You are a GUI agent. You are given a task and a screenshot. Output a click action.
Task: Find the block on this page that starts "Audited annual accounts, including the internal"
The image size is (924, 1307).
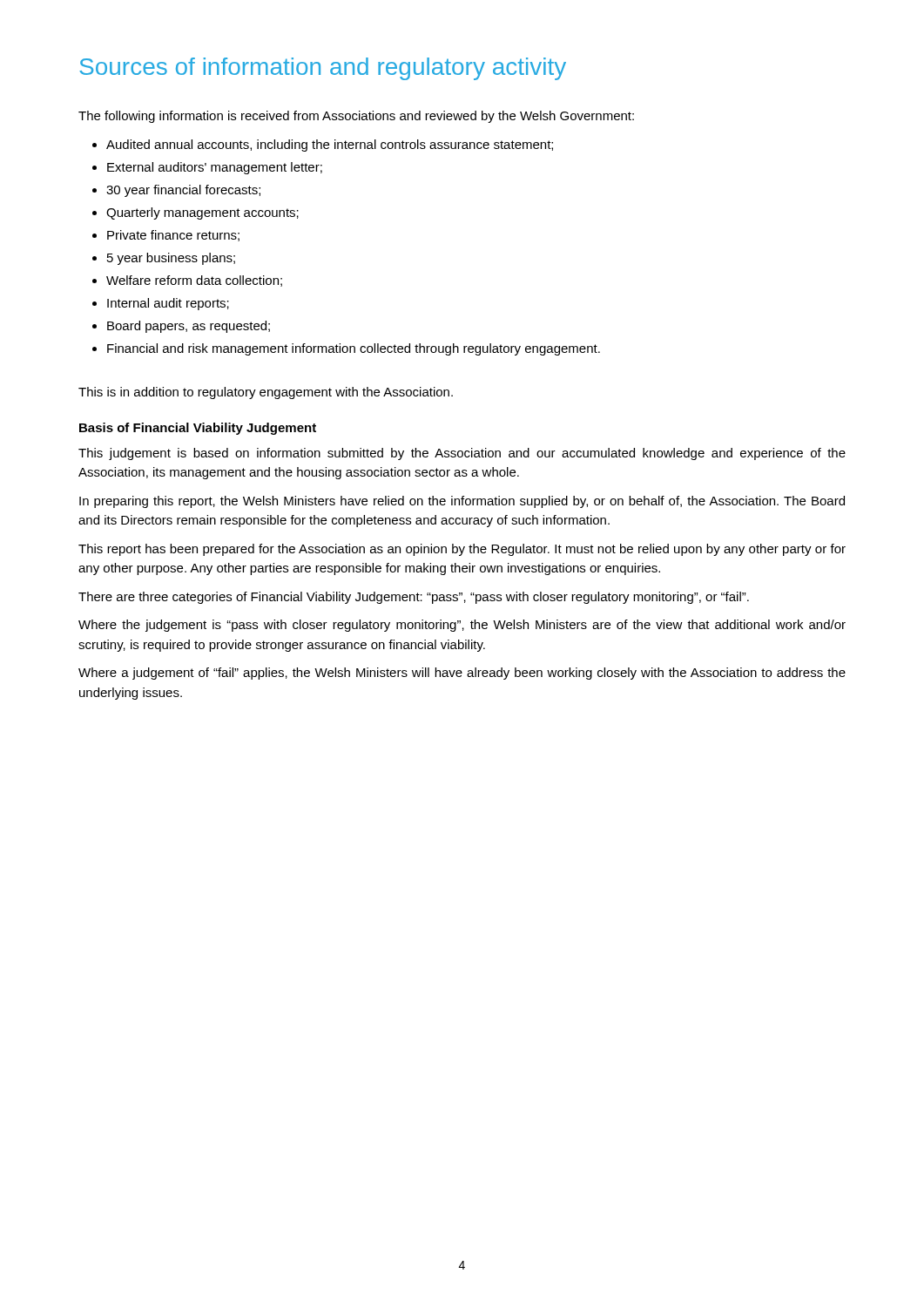tap(330, 144)
